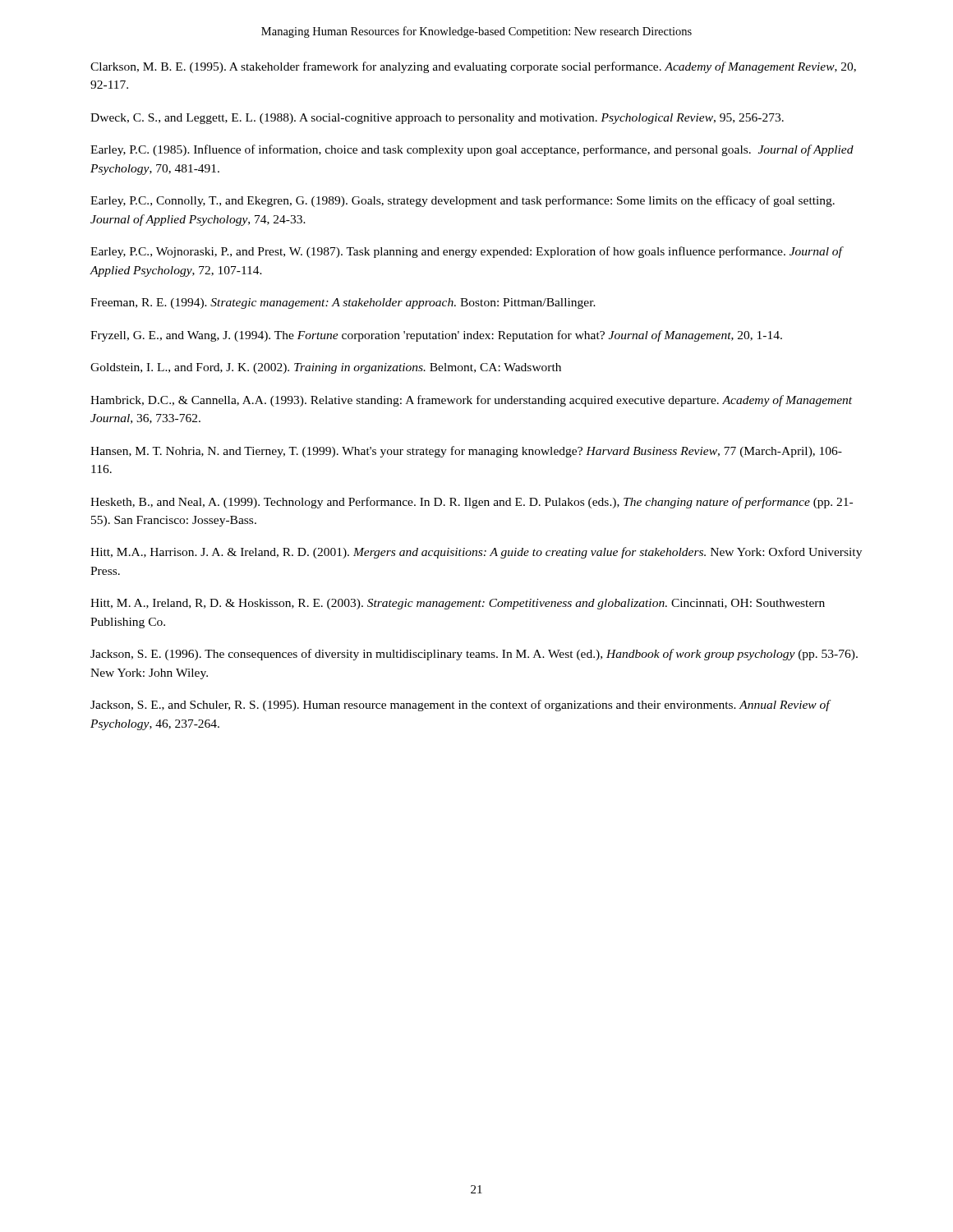Where is the passage that starts "Hesketh, B., and Neal, A. (1999). Technology and"?
The width and height of the screenshot is (953, 1232).
[472, 510]
